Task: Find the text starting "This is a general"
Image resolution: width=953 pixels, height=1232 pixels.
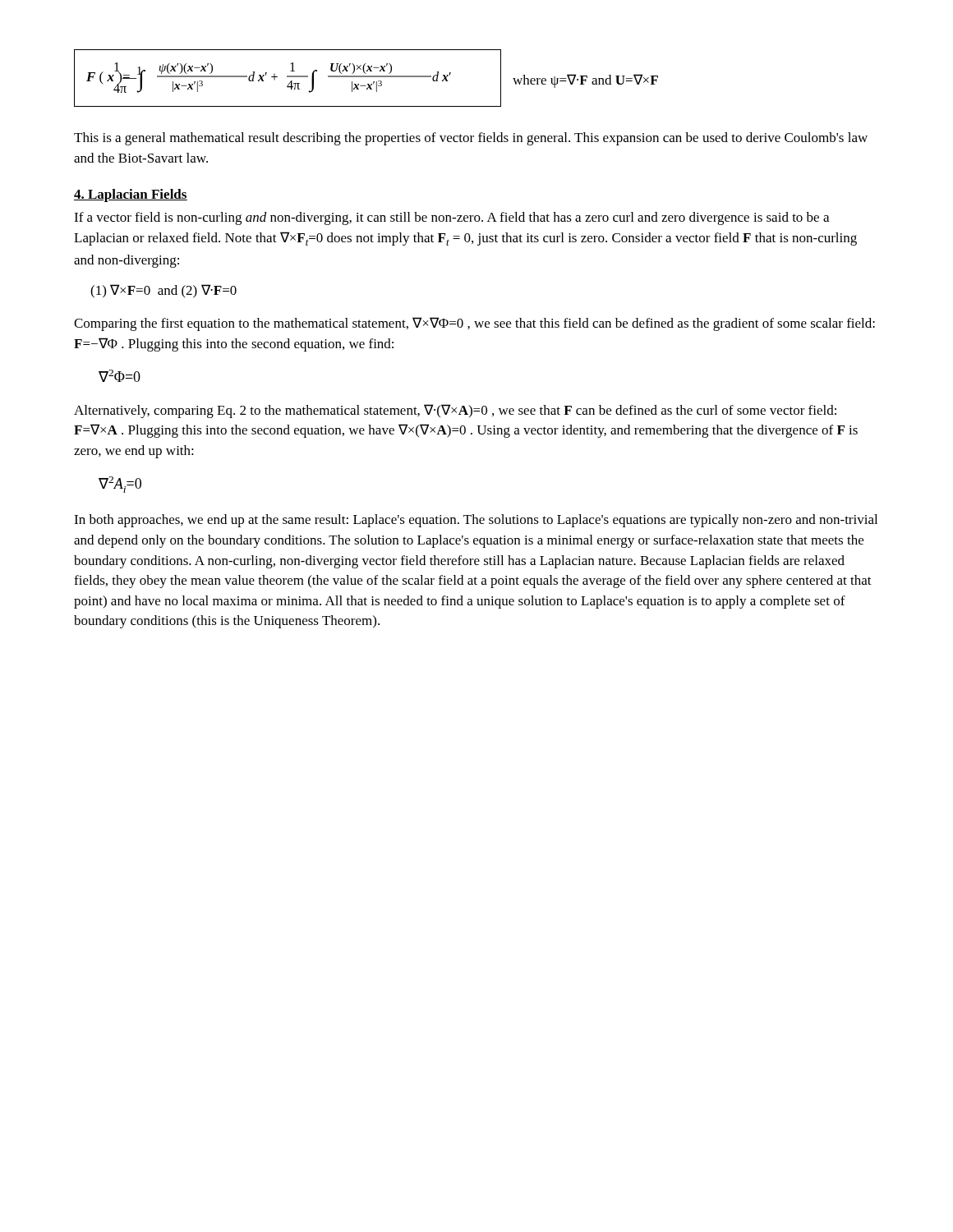Action: 471,148
